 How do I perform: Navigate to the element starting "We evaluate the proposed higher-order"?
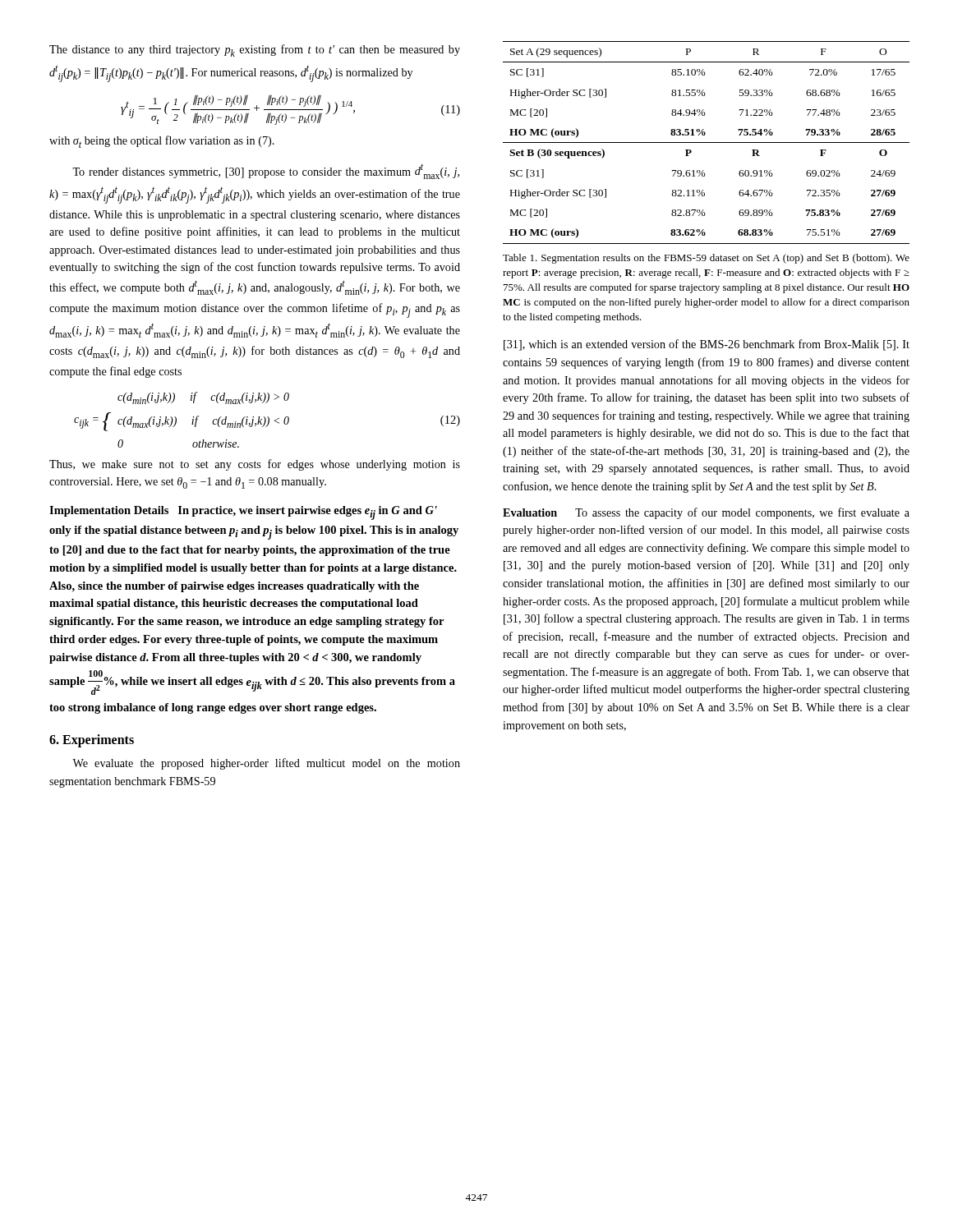[x=255, y=773]
